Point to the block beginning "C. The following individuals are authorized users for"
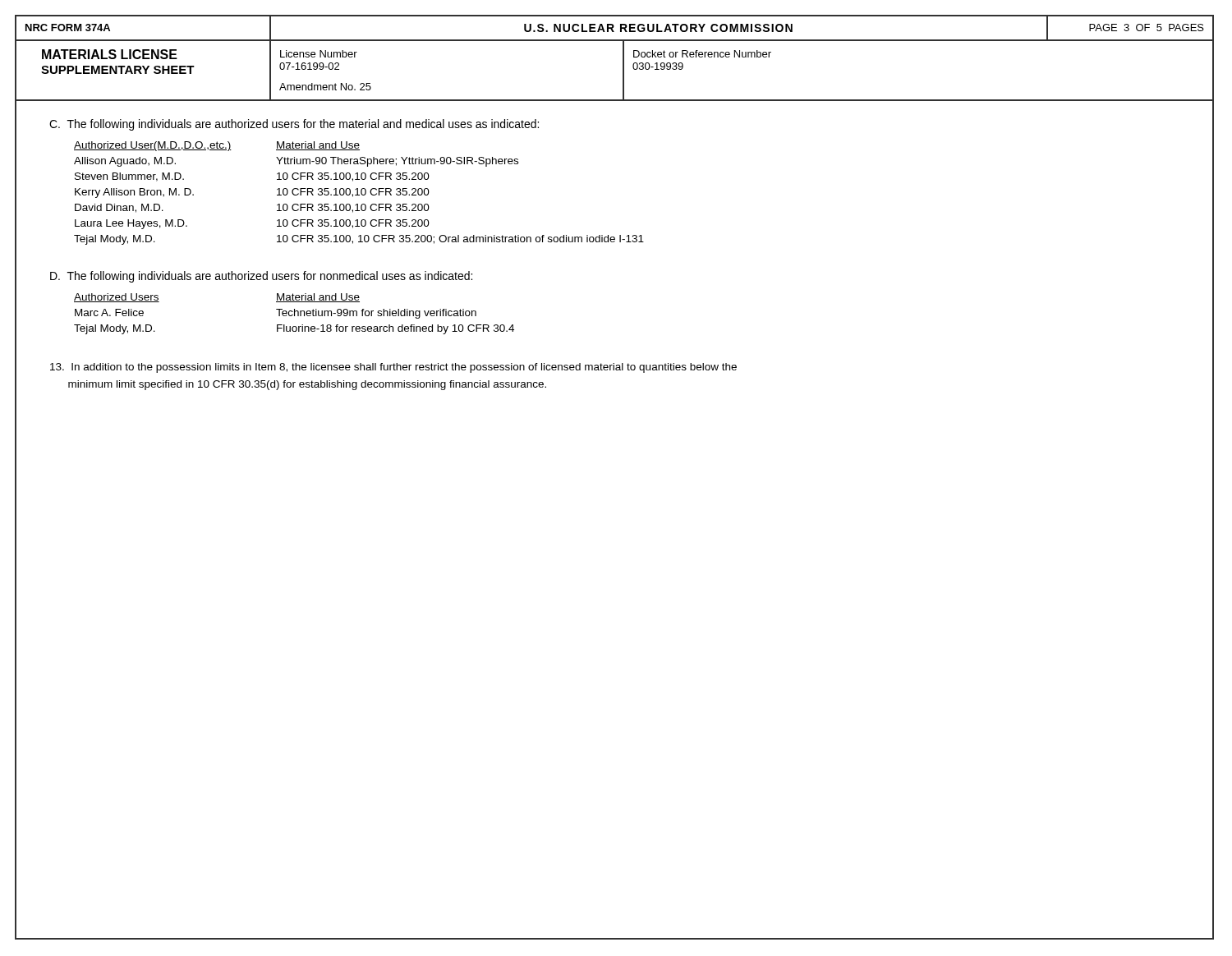The width and height of the screenshot is (1232, 956). (x=294, y=125)
